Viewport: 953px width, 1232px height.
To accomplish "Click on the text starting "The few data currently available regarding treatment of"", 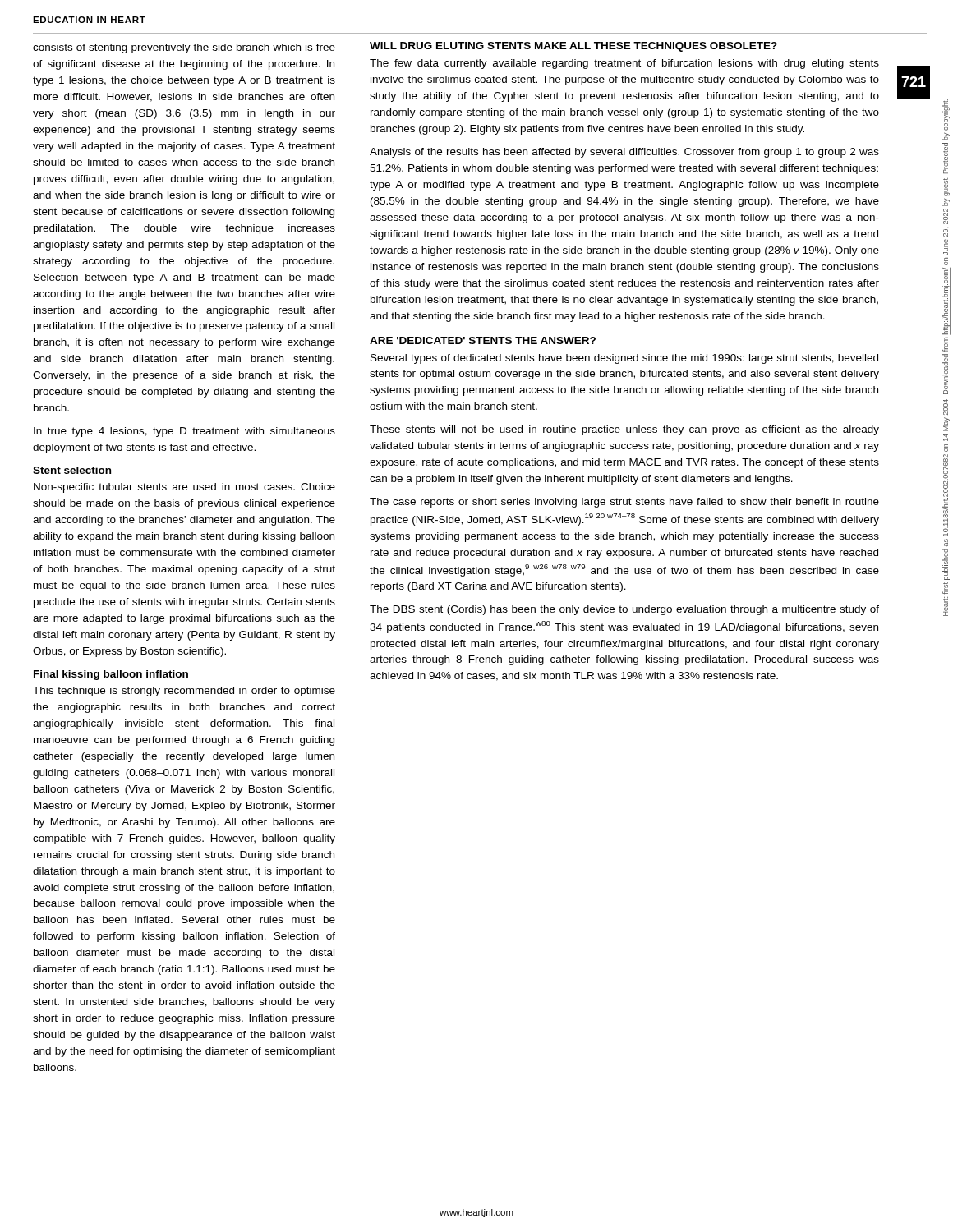I will 624,190.
